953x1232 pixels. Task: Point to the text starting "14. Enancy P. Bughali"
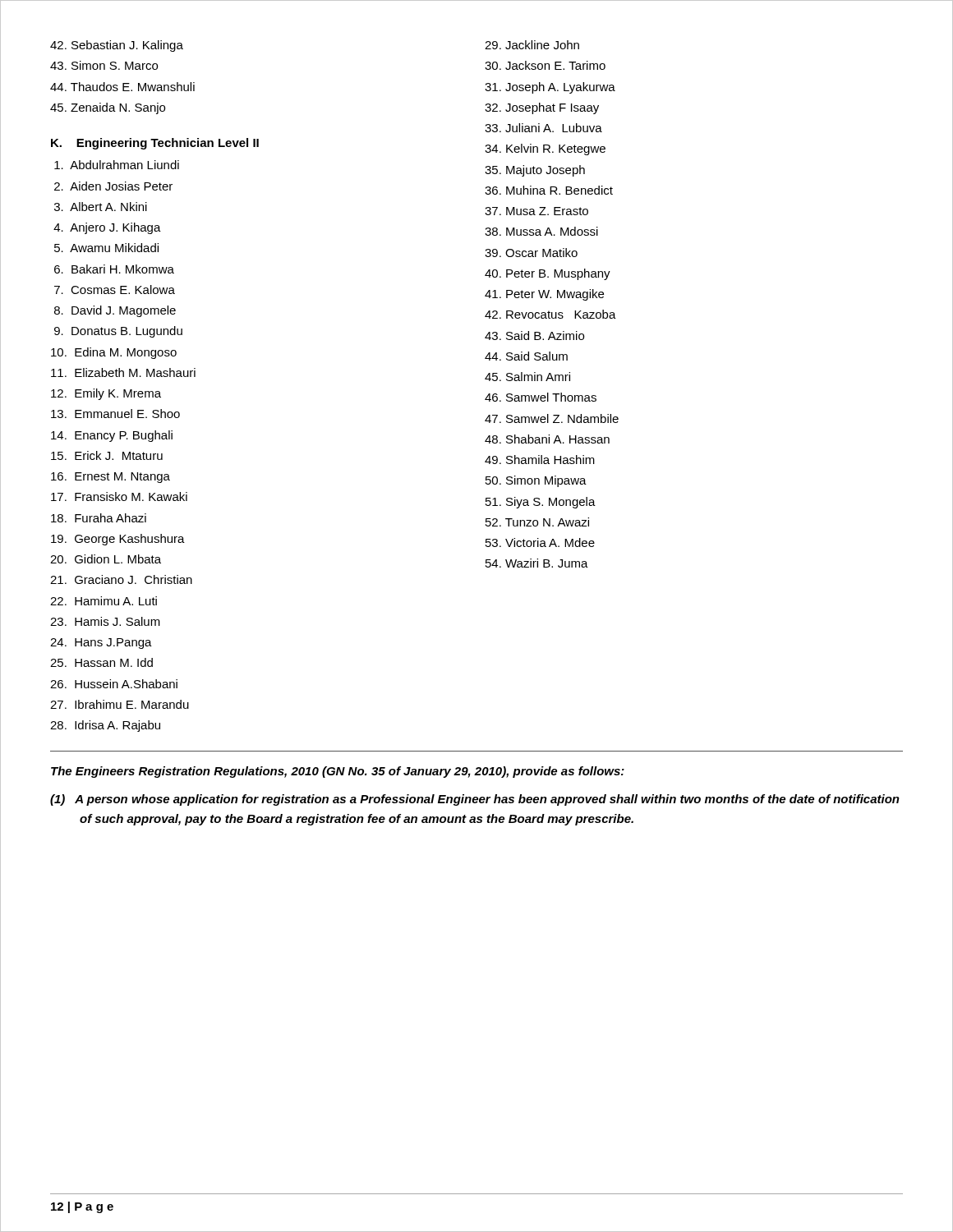click(112, 434)
